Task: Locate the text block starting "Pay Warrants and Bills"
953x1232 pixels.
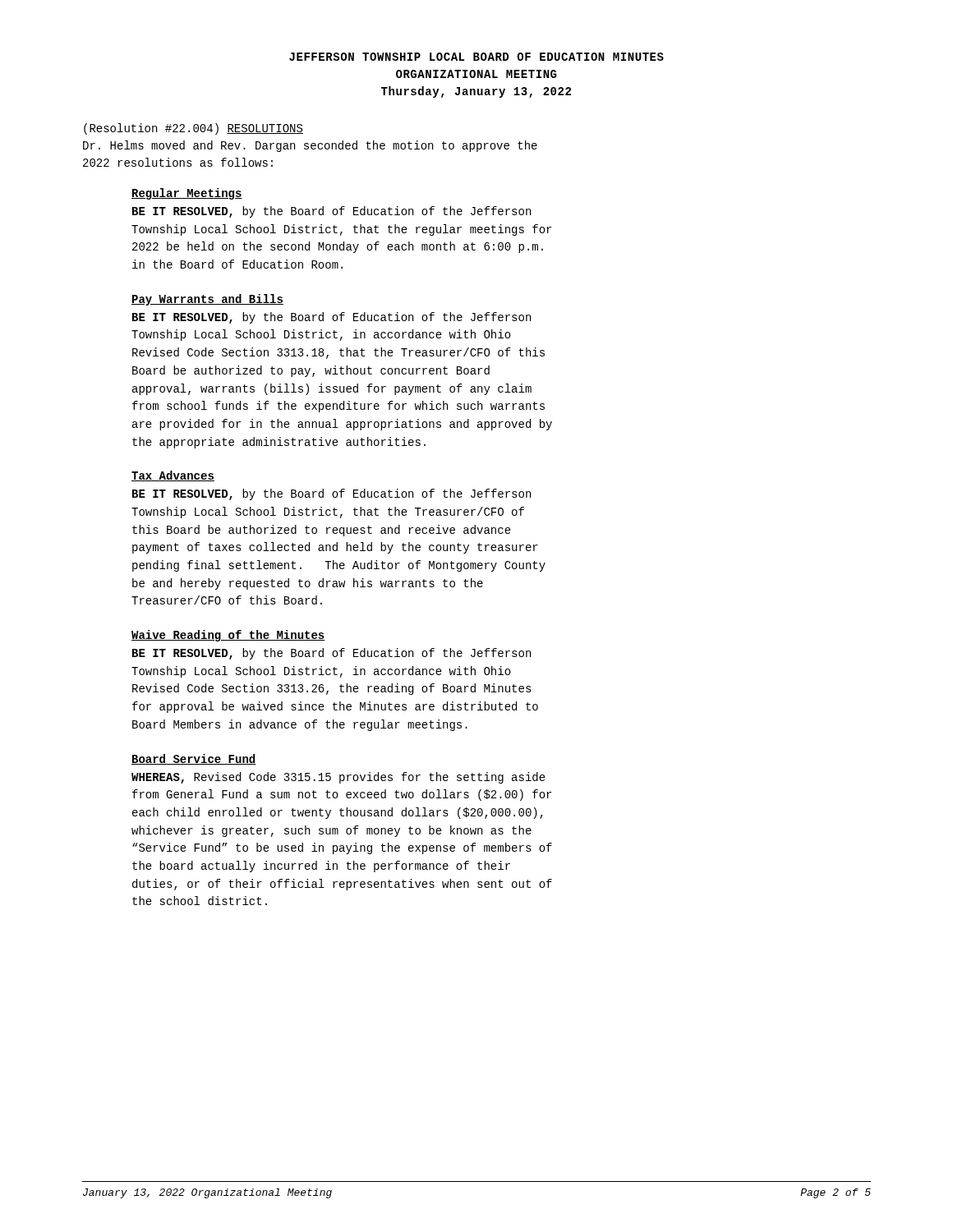Action: (x=207, y=300)
